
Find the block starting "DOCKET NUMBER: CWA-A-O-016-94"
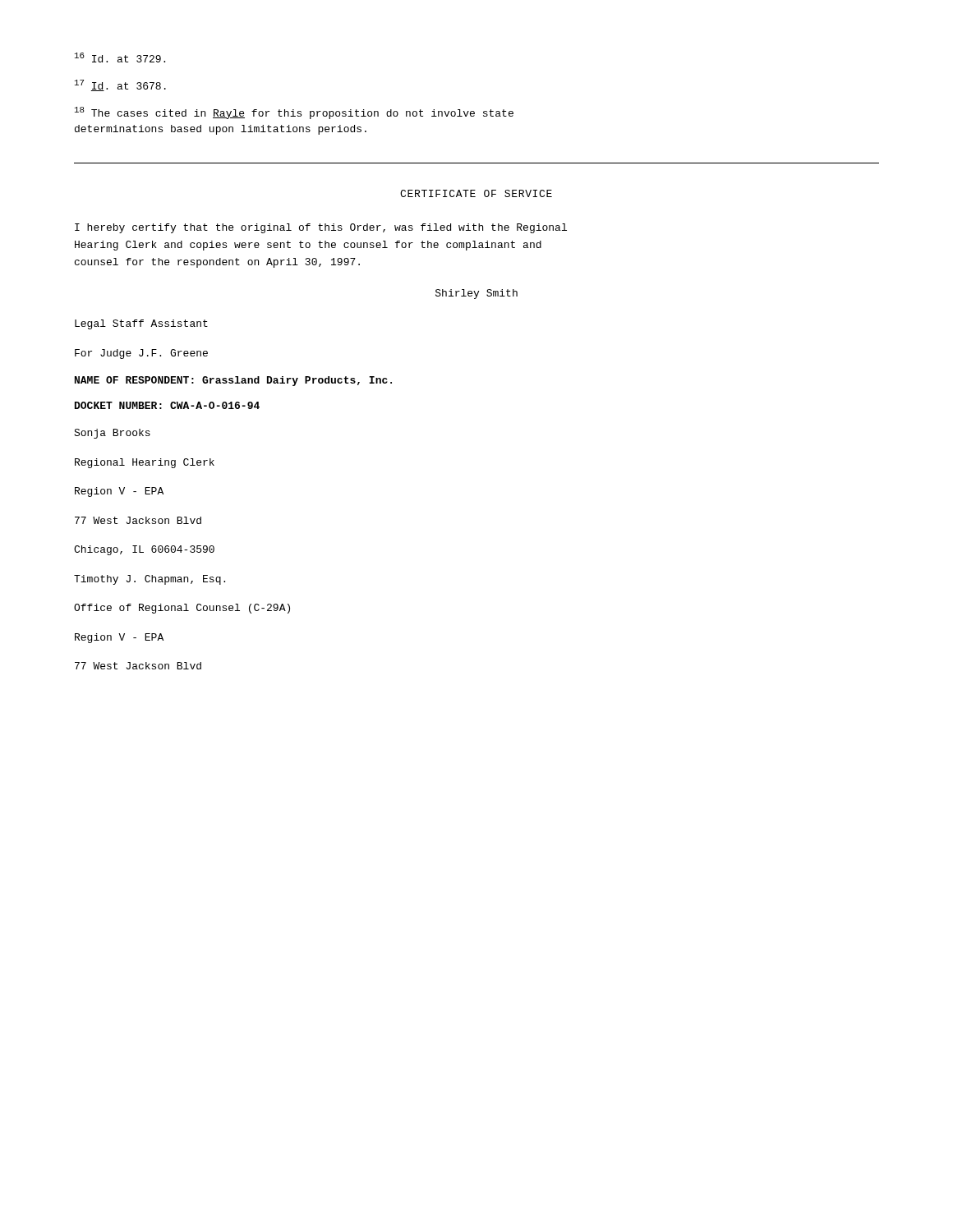[x=167, y=406]
